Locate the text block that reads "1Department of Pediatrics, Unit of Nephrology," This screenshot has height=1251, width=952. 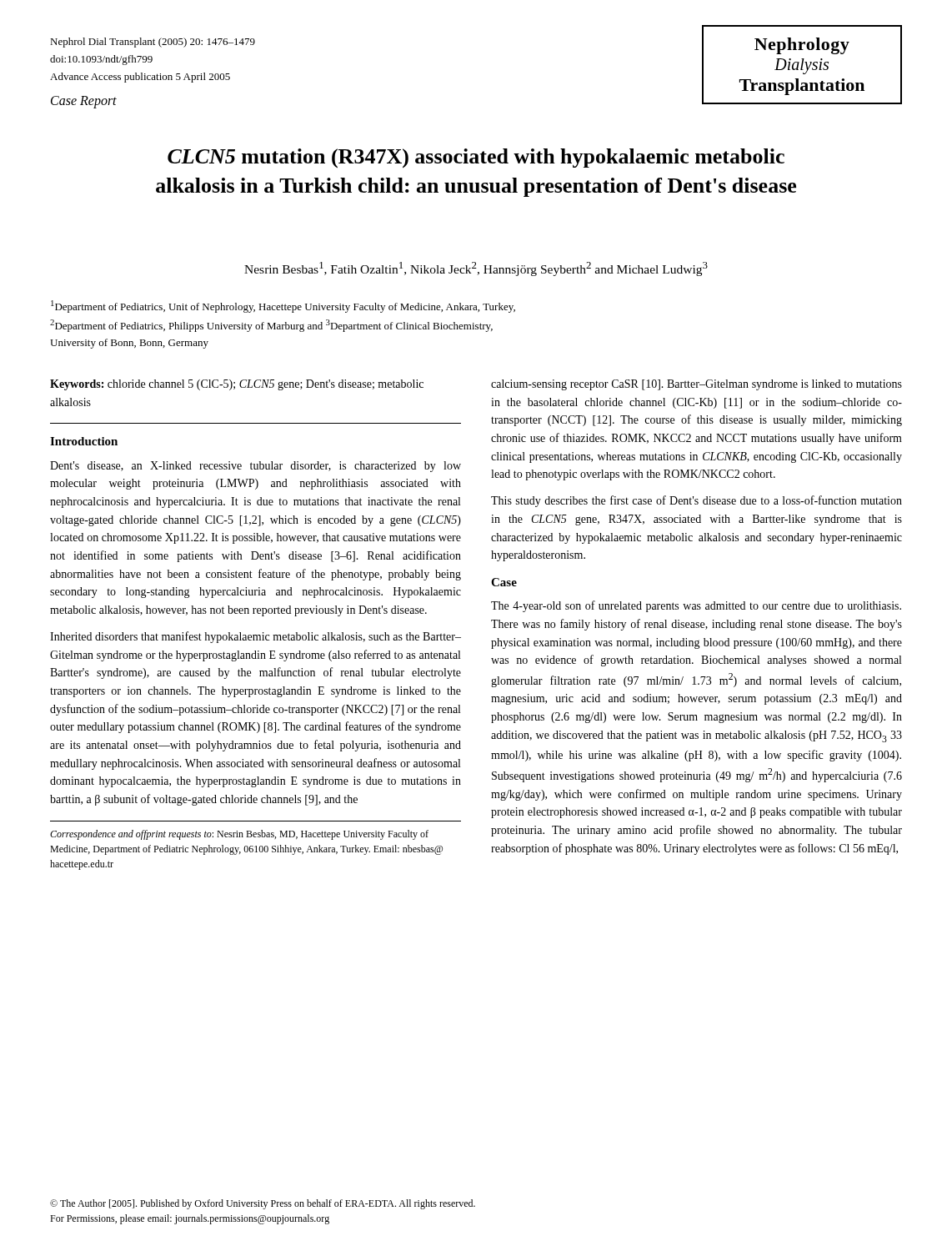pos(283,323)
